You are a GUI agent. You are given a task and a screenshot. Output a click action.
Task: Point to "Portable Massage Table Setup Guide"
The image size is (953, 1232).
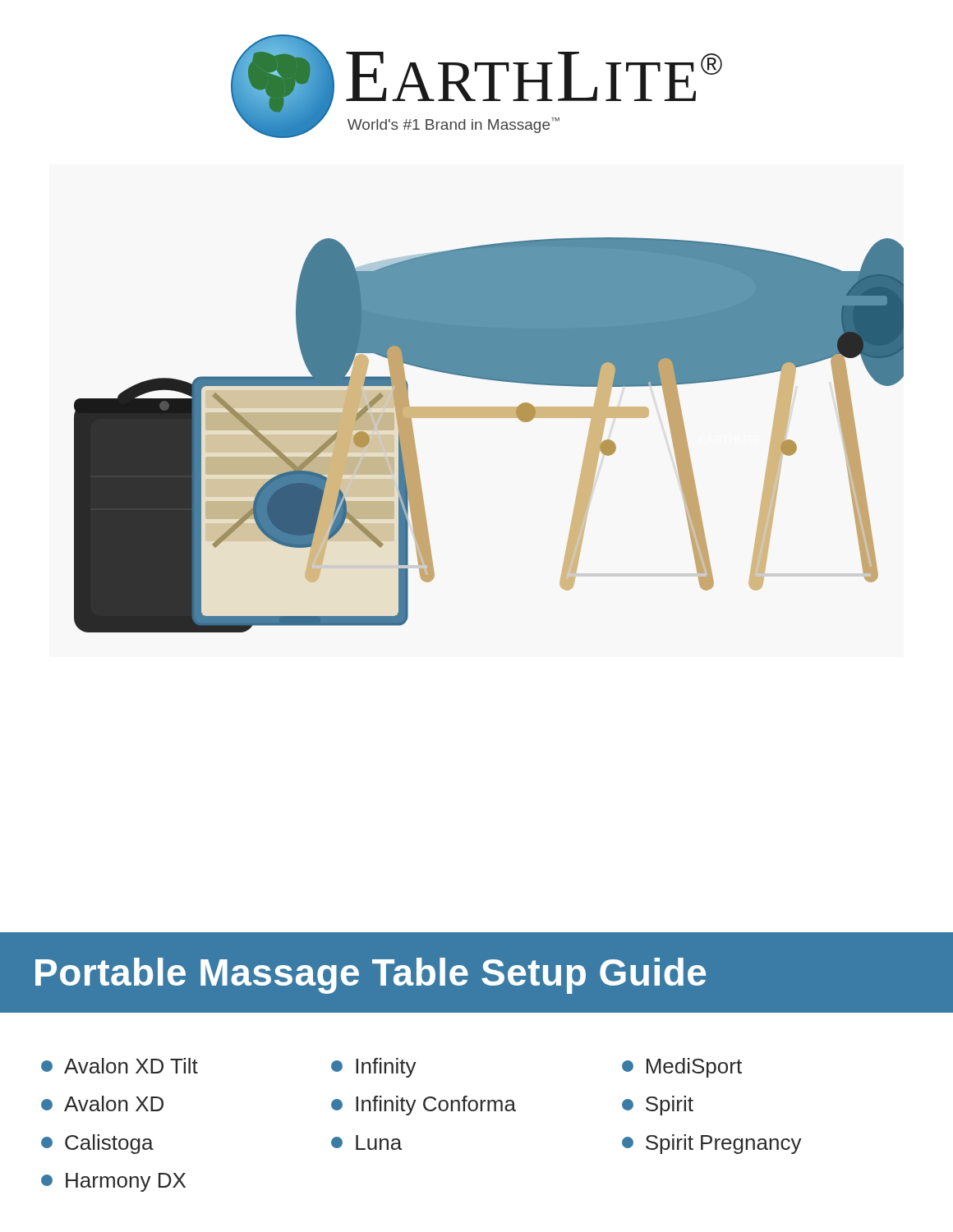click(476, 972)
